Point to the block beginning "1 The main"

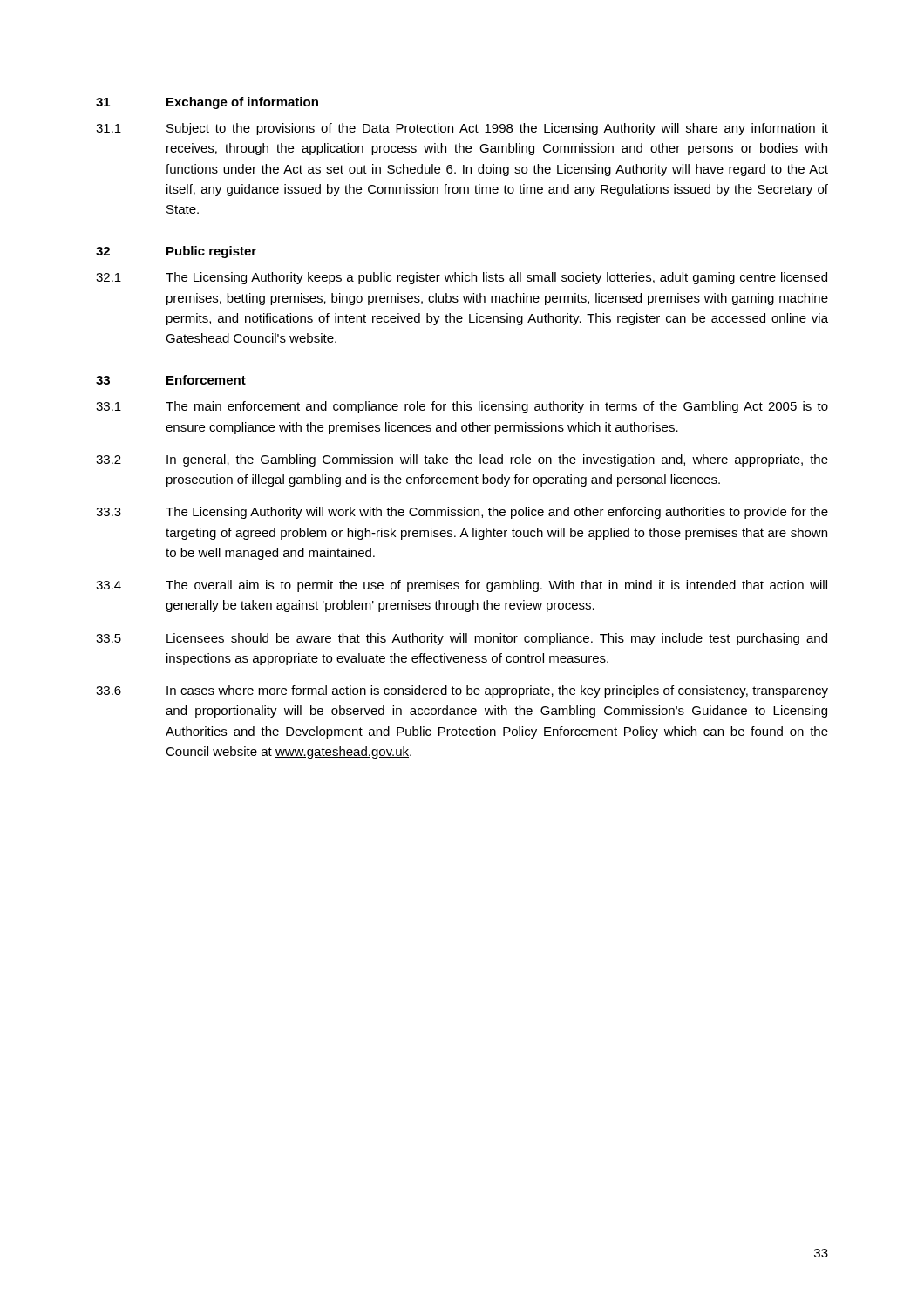(x=462, y=416)
